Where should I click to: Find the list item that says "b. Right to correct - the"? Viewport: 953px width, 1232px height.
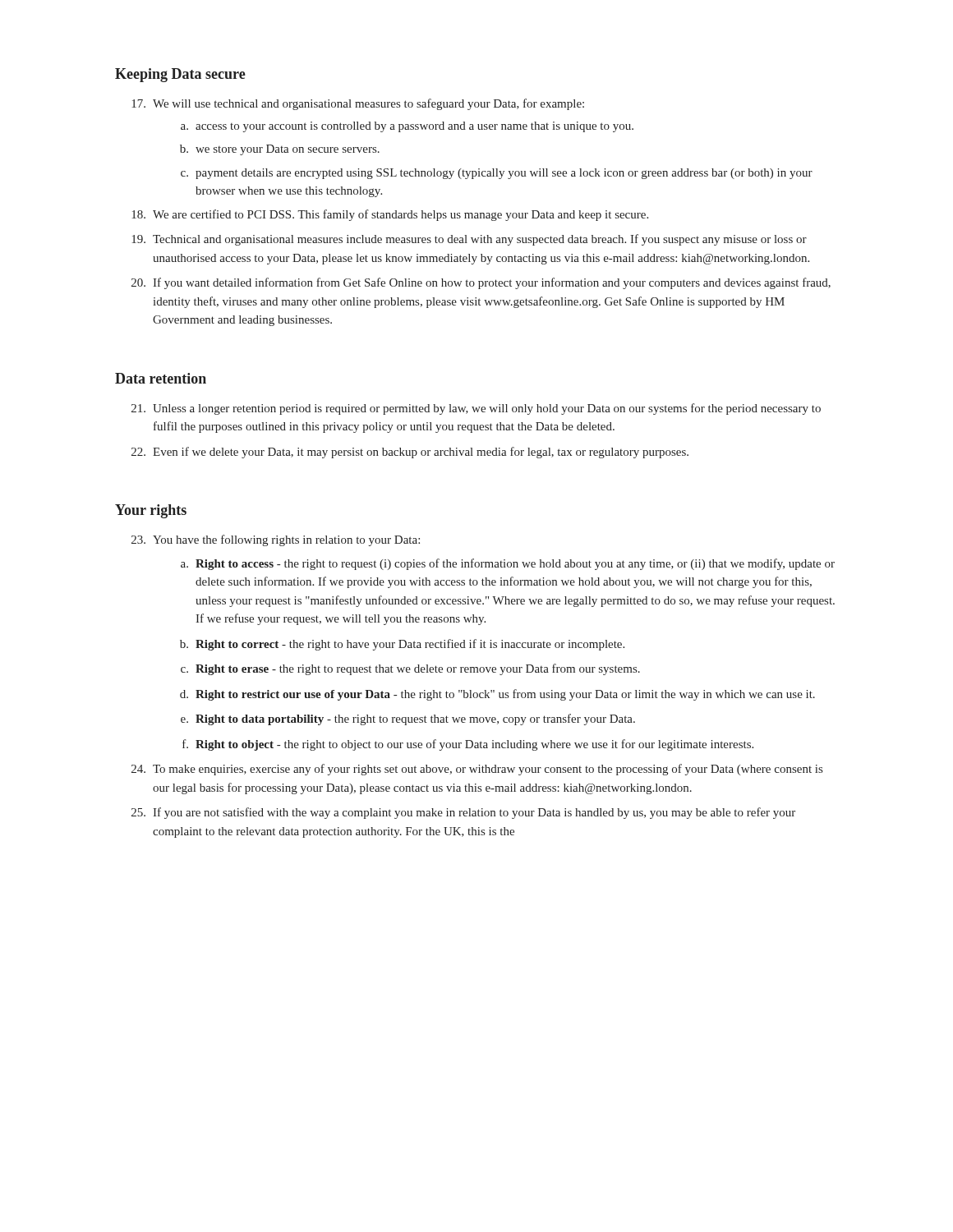pyautogui.click(x=501, y=644)
